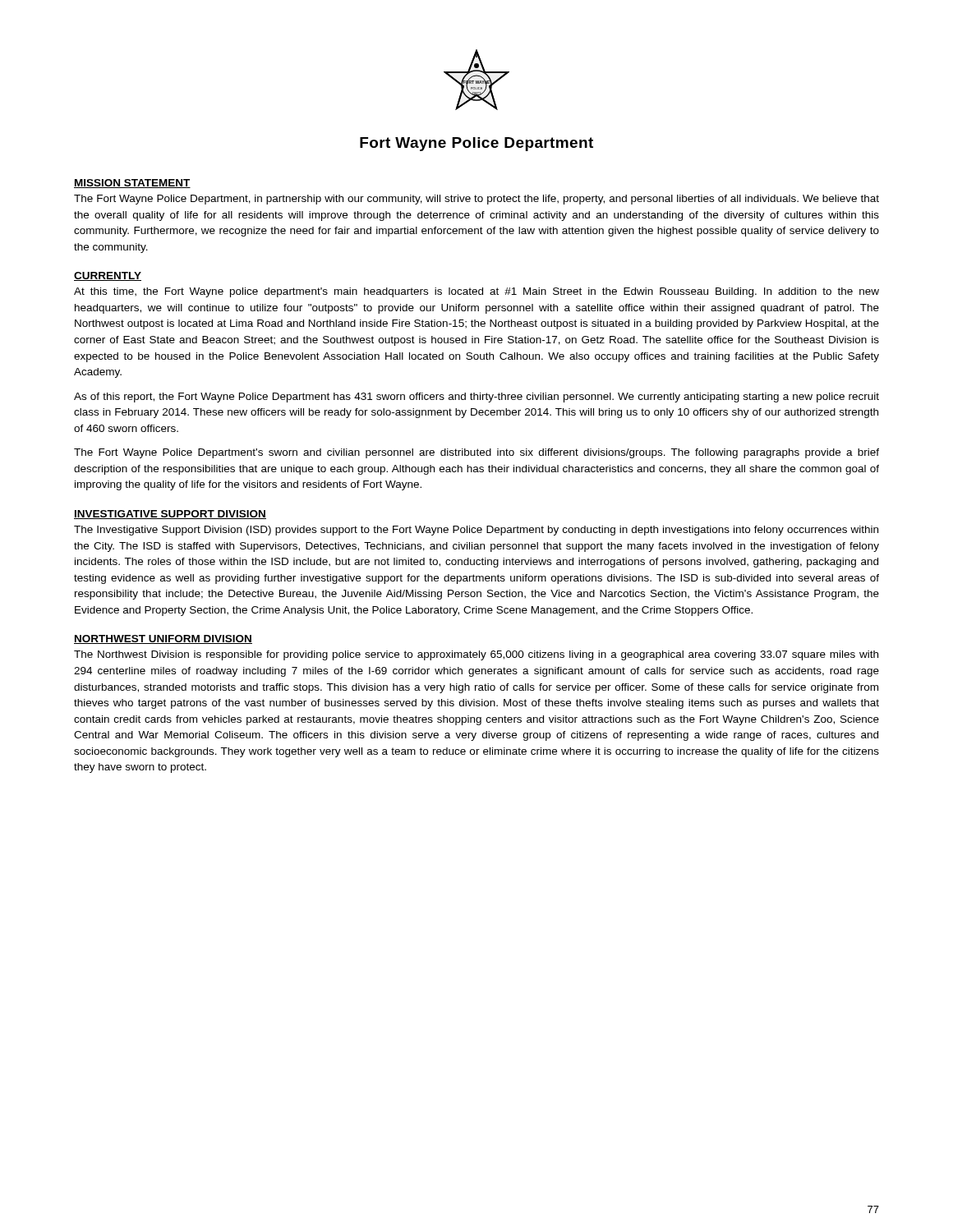Locate the text block starting "At this time, the Fort"

476,332
